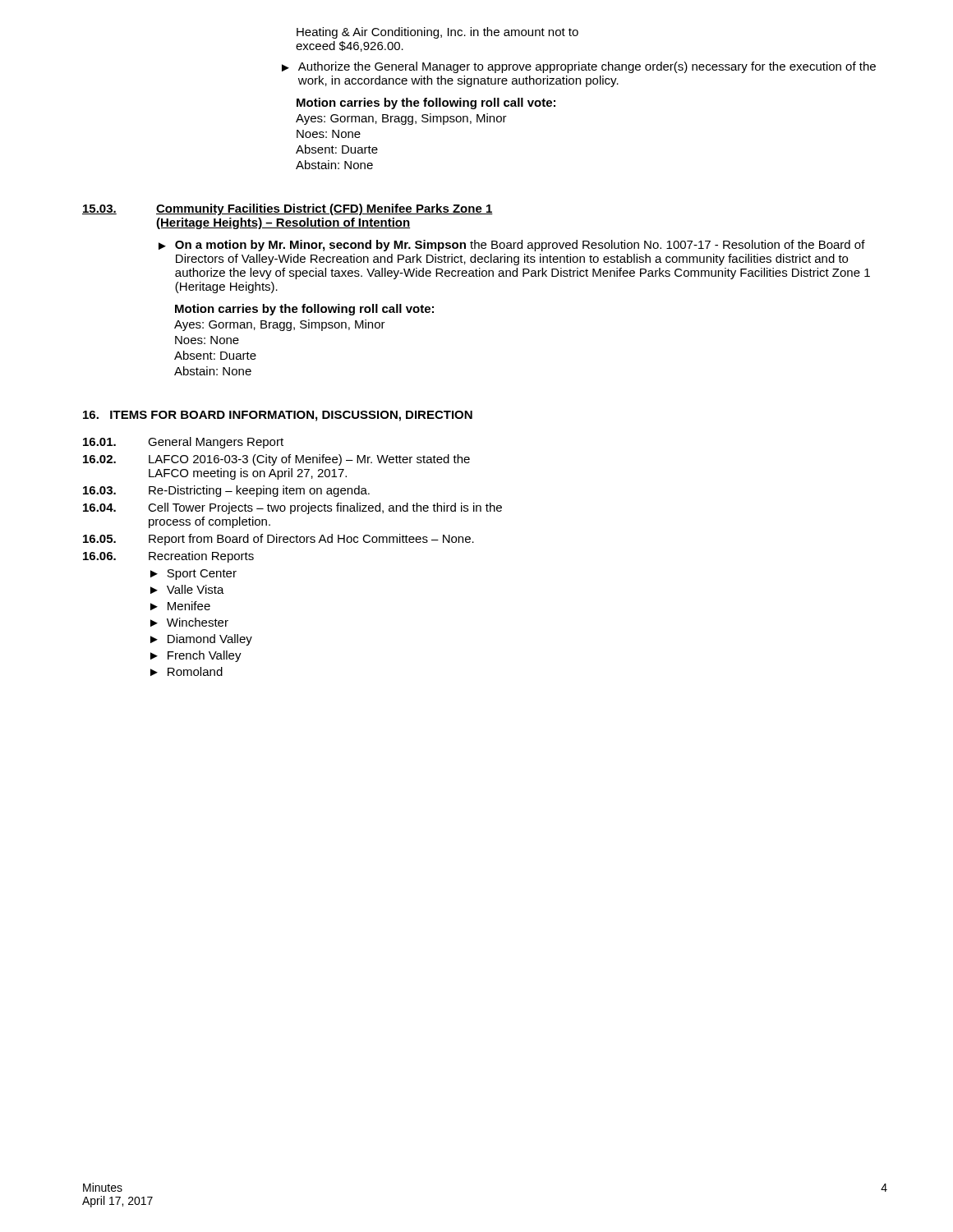Locate the text "► Menifee"

coord(179,606)
